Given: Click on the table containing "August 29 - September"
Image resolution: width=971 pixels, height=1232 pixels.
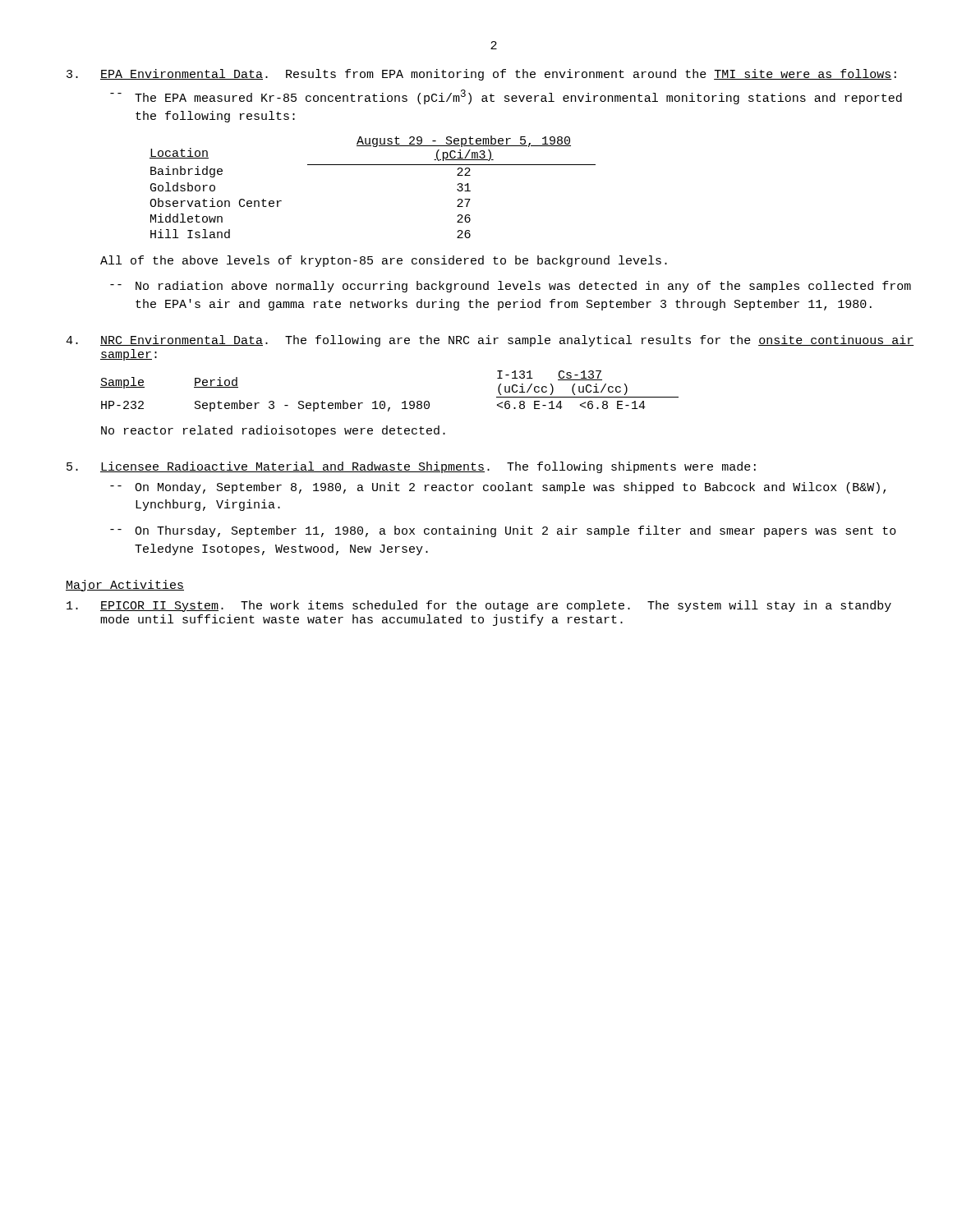Looking at the screenshot, I should (x=536, y=188).
